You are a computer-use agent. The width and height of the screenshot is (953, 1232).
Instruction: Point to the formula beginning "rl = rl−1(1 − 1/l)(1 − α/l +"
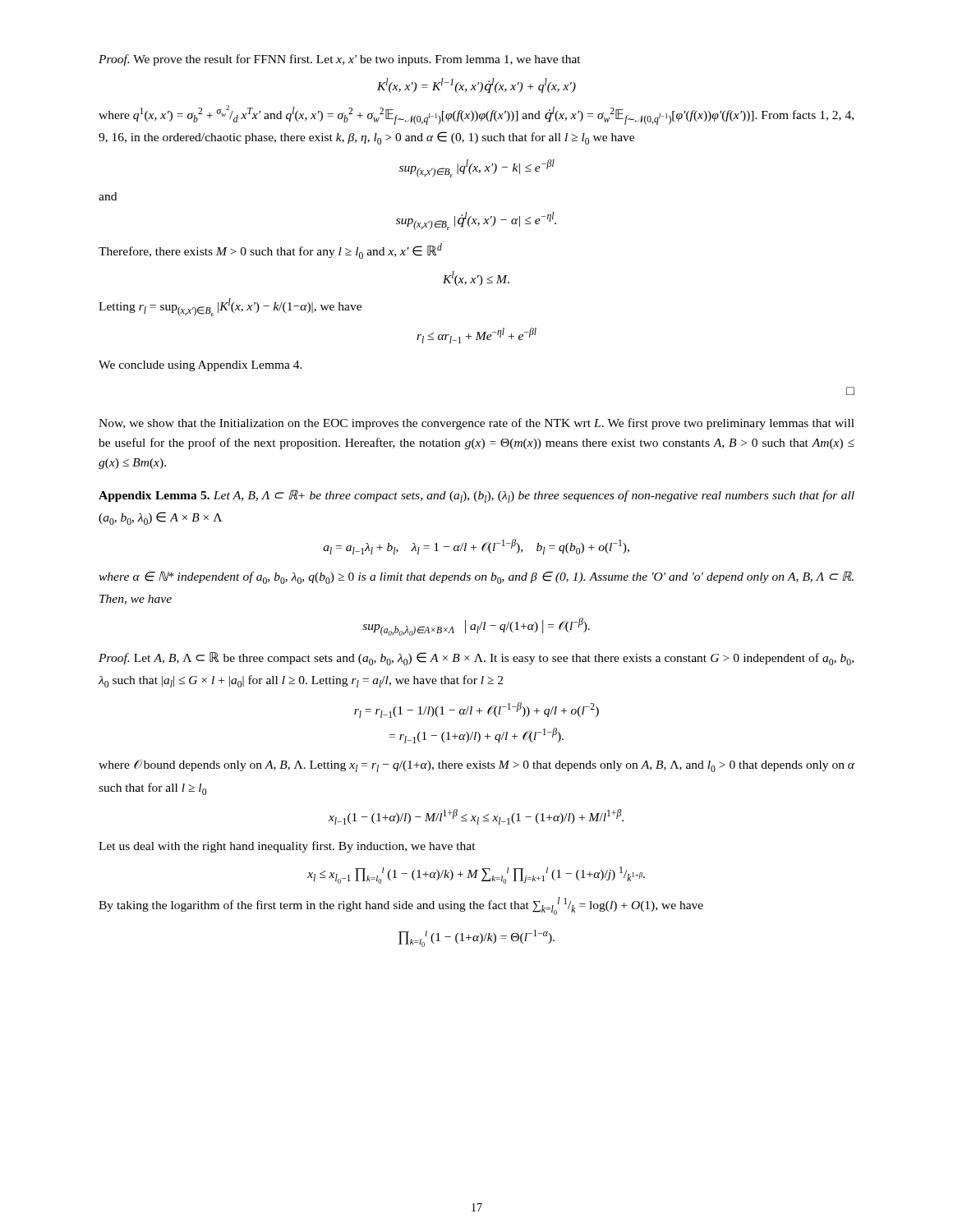(476, 724)
